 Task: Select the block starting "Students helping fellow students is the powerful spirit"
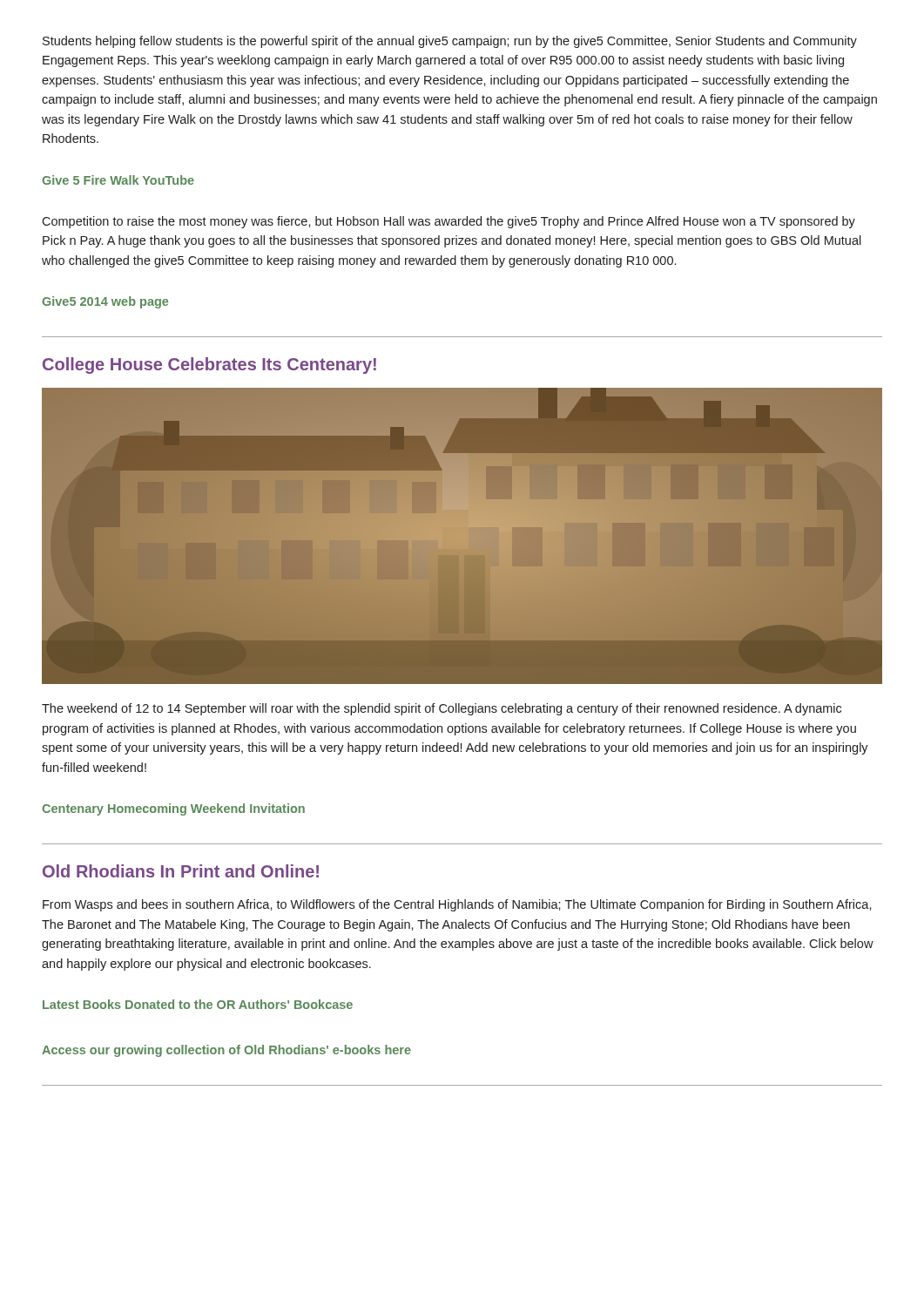(460, 90)
